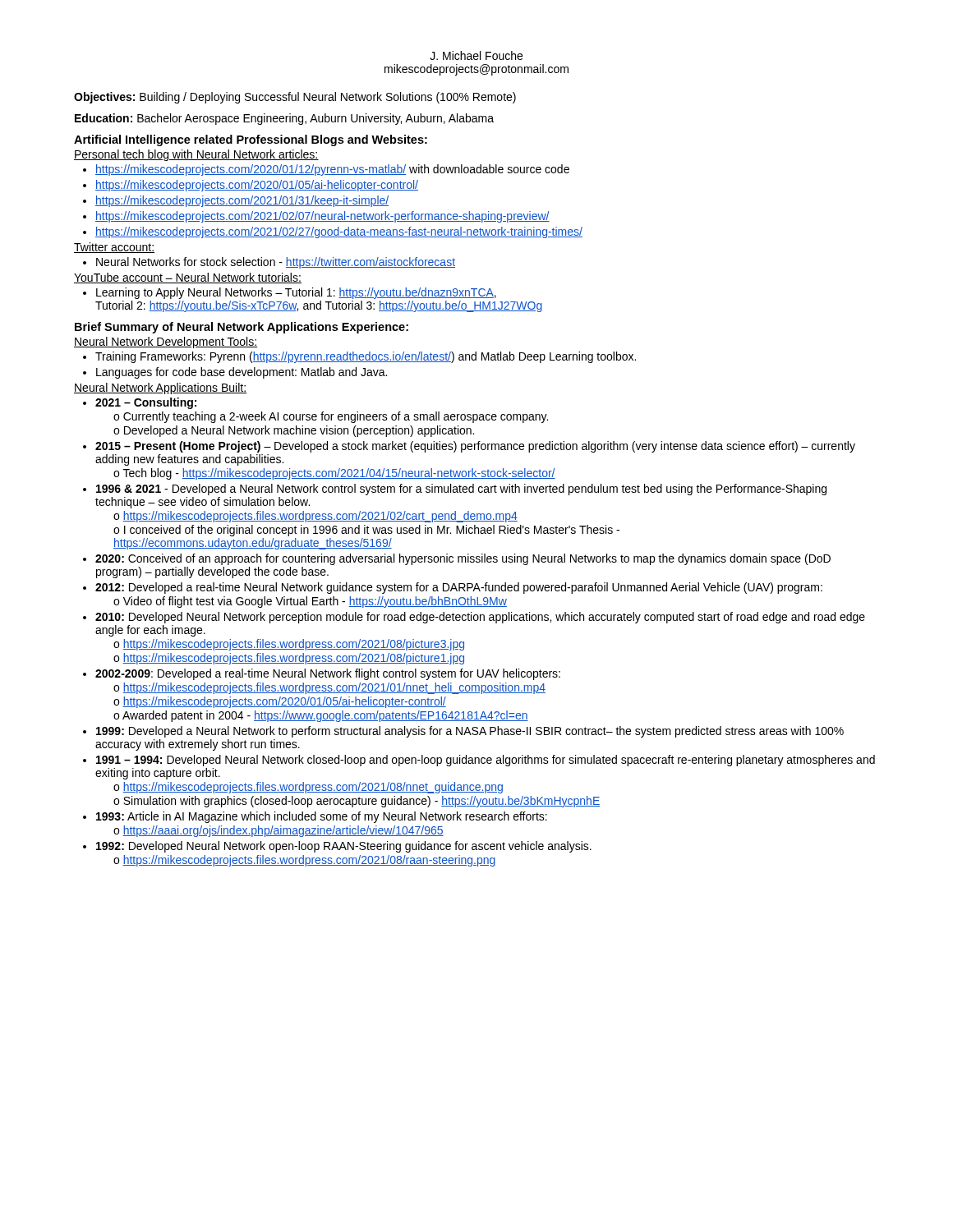953x1232 pixels.
Task: Locate the block of text that opens with "Languages for code base"
Action: (x=242, y=372)
